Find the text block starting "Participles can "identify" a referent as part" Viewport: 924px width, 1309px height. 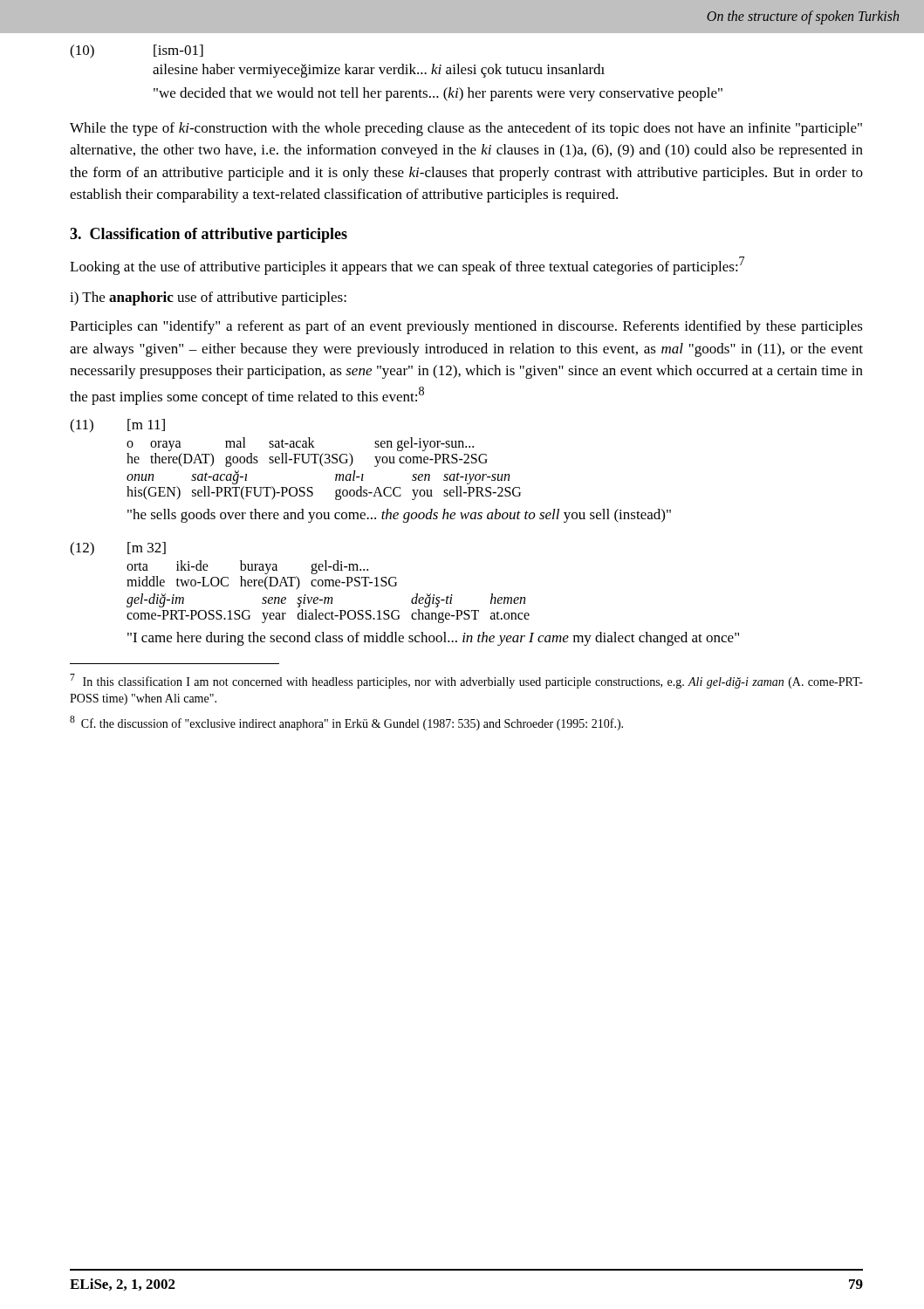(466, 361)
